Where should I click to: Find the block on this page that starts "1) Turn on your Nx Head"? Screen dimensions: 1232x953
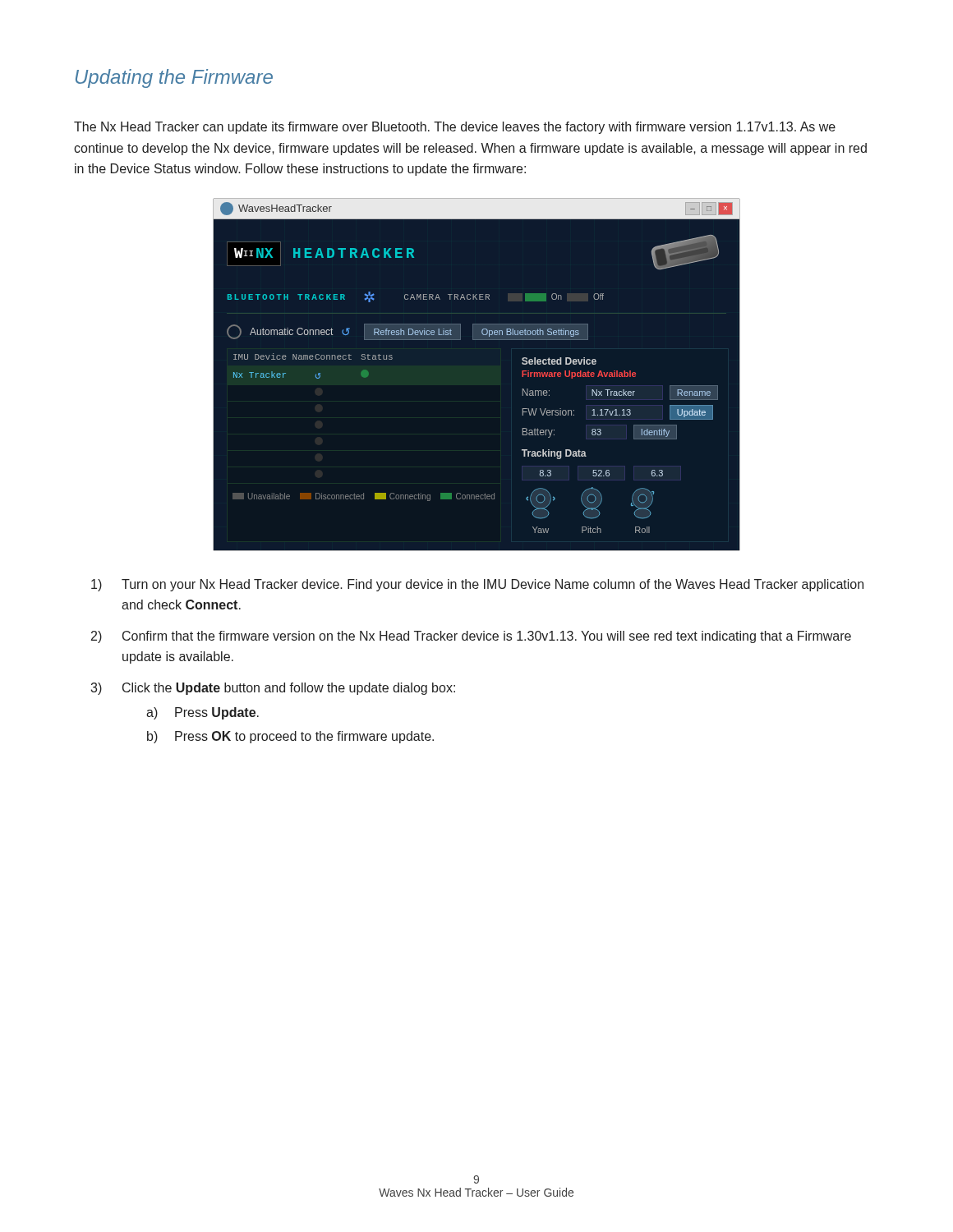click(x=485, y=595)
